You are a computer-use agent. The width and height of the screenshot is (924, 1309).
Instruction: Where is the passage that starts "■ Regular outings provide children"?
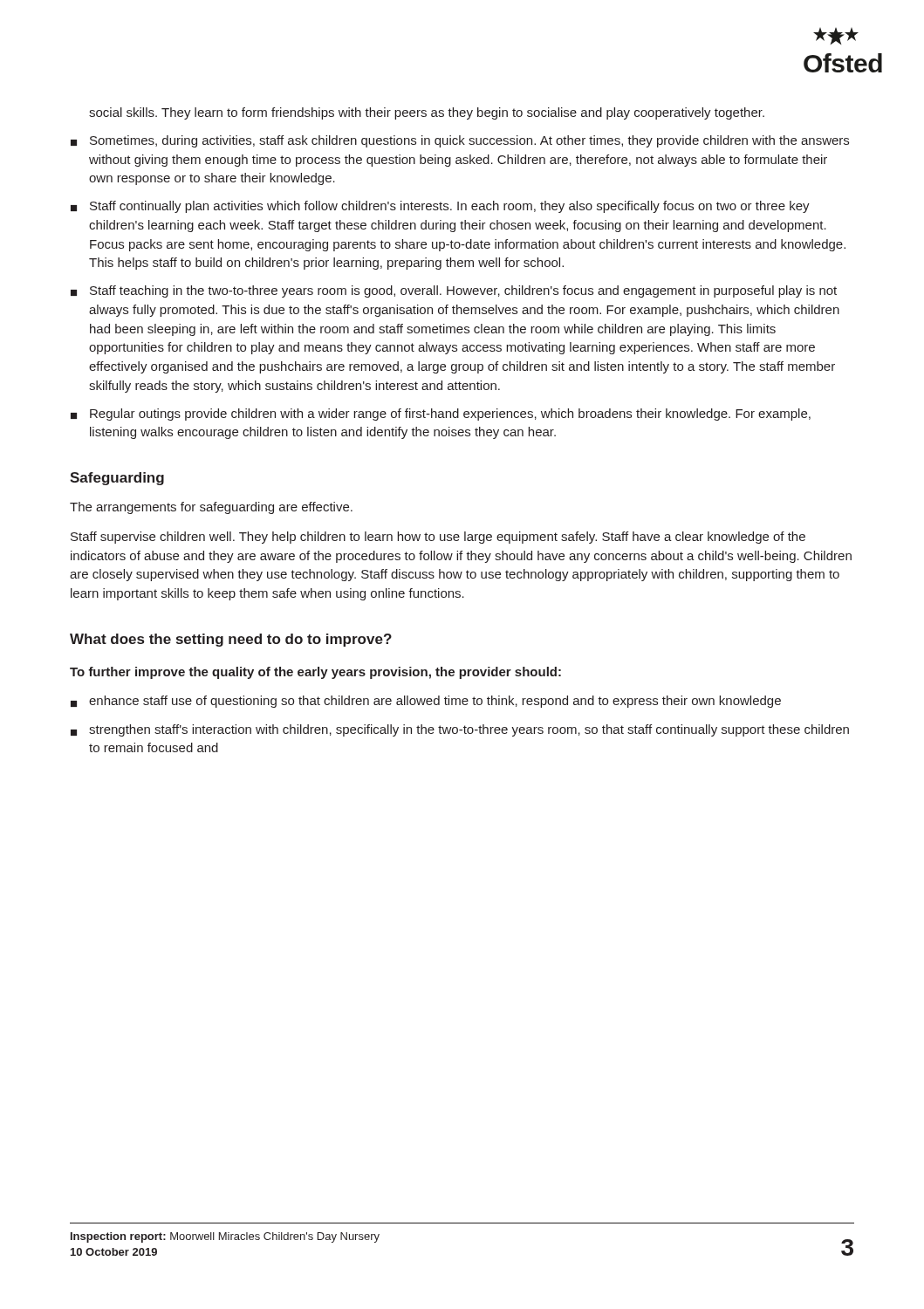point(462,423)
